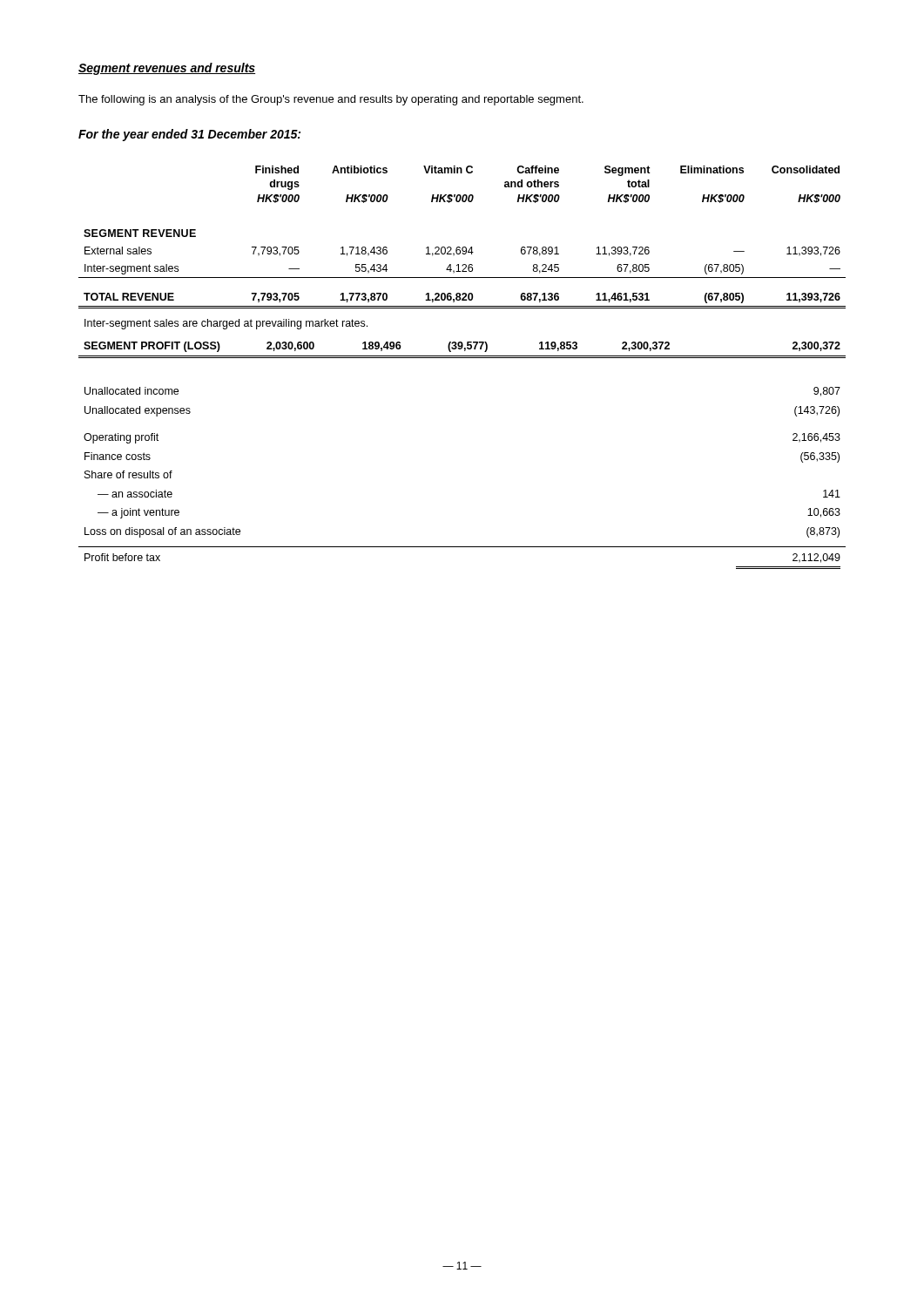This screenshot has width=924, height=1307.
Task: Locate the list item that says "— a joint venture 10,663"
Action: (149, 513)
